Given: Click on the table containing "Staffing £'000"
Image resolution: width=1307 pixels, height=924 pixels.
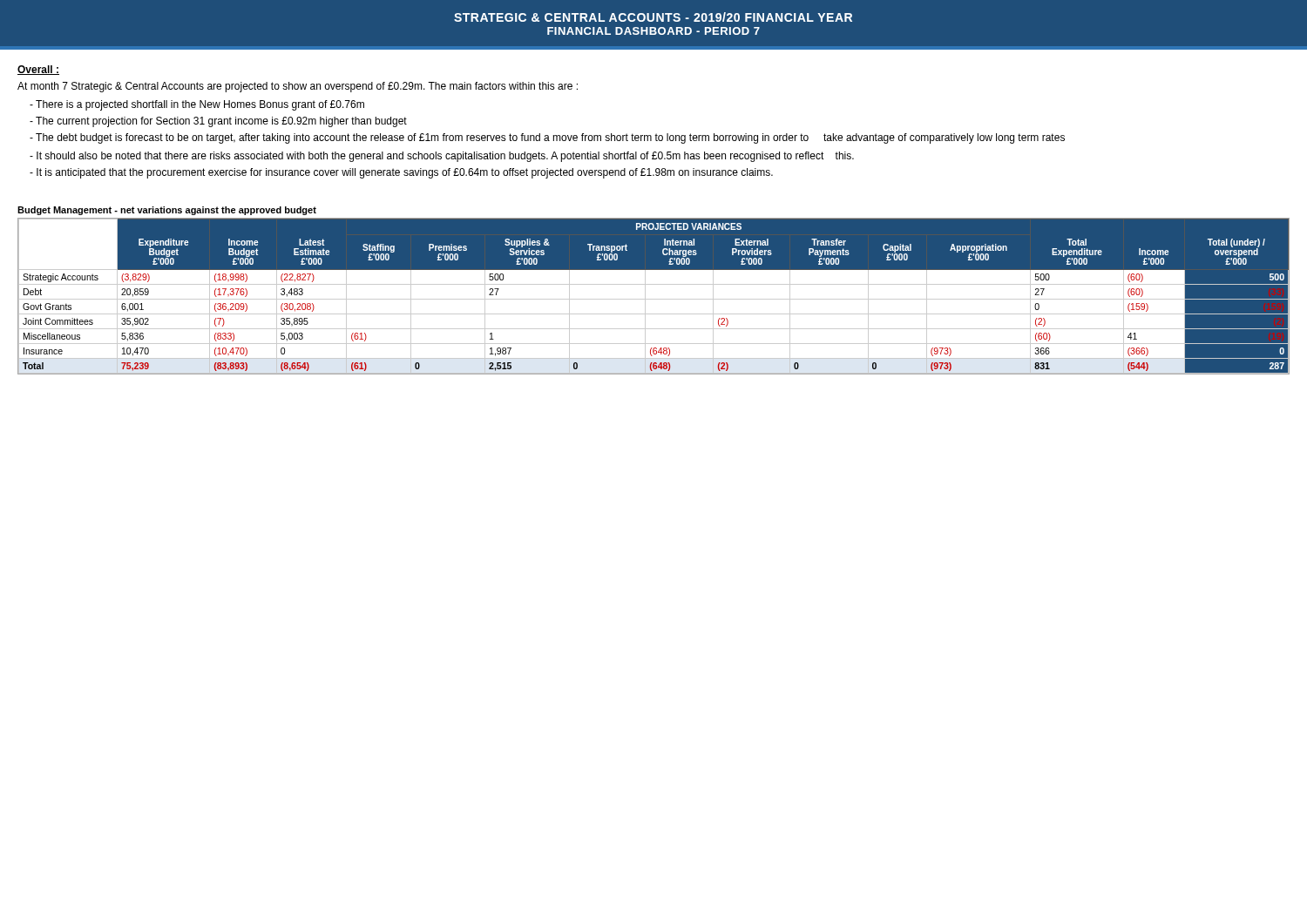Looking at the screenshot, I should coord(654,296).
